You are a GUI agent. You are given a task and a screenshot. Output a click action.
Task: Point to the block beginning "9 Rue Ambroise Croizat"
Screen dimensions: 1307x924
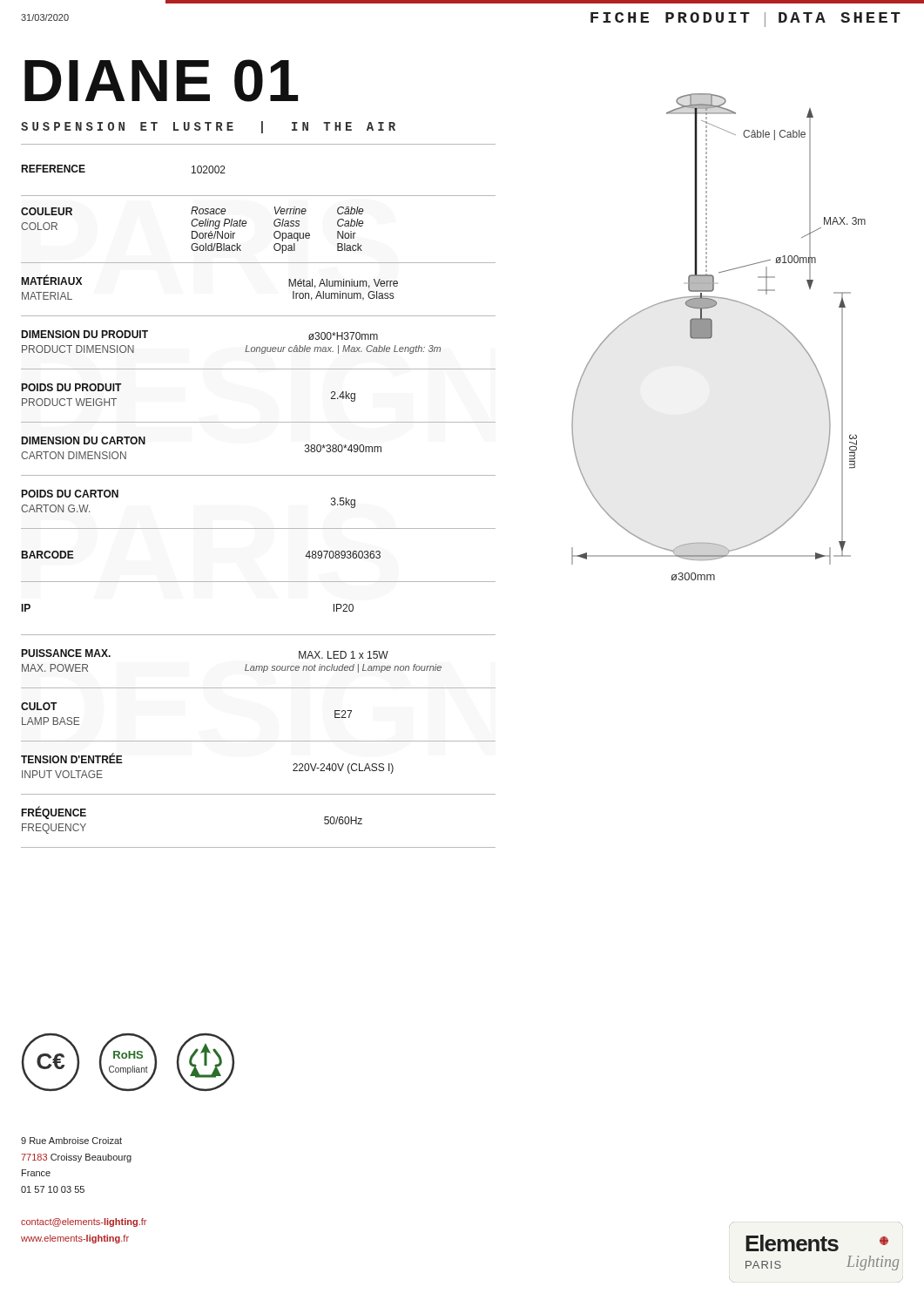point(84,1189)
